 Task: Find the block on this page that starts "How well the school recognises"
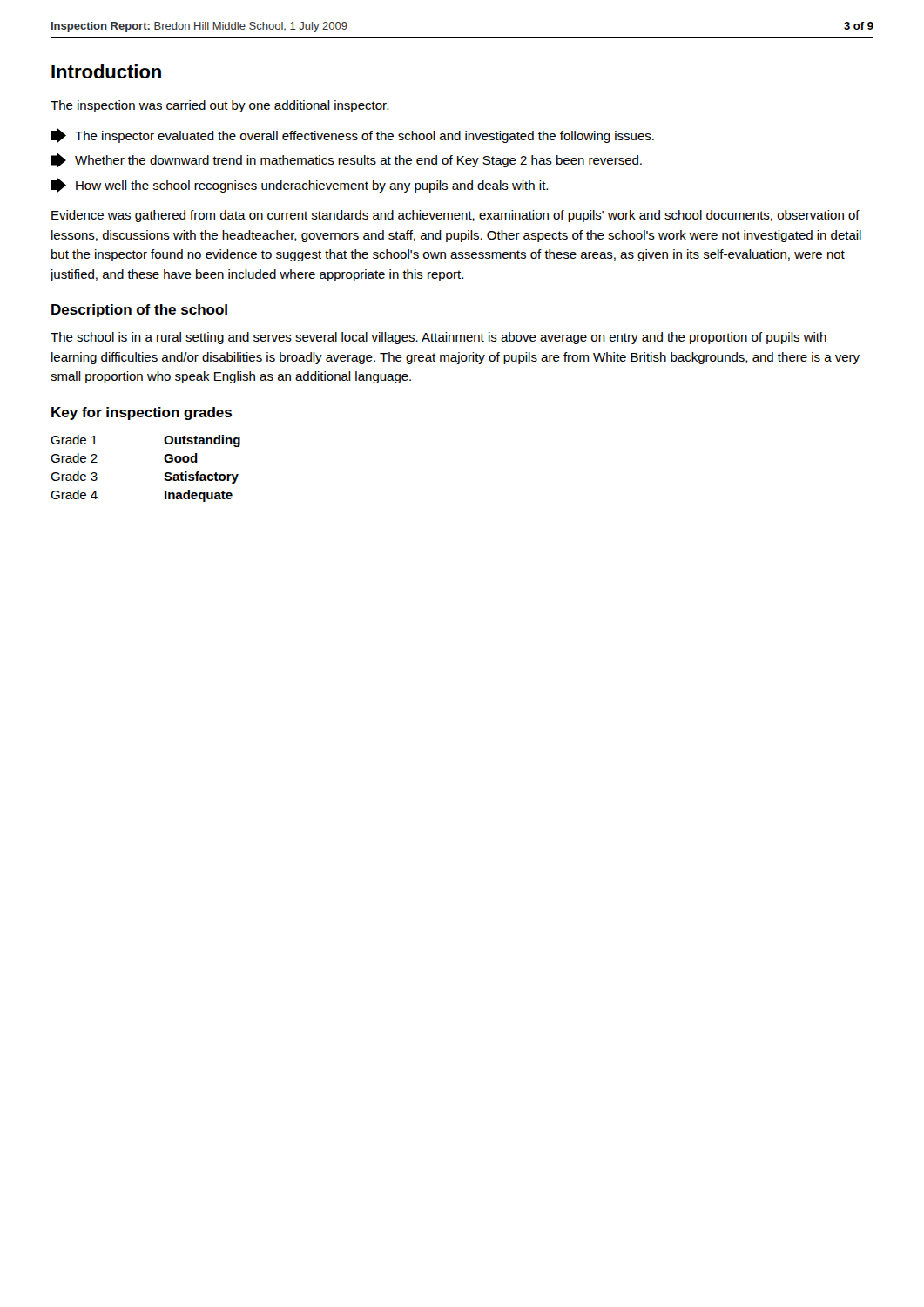point(300,185)
